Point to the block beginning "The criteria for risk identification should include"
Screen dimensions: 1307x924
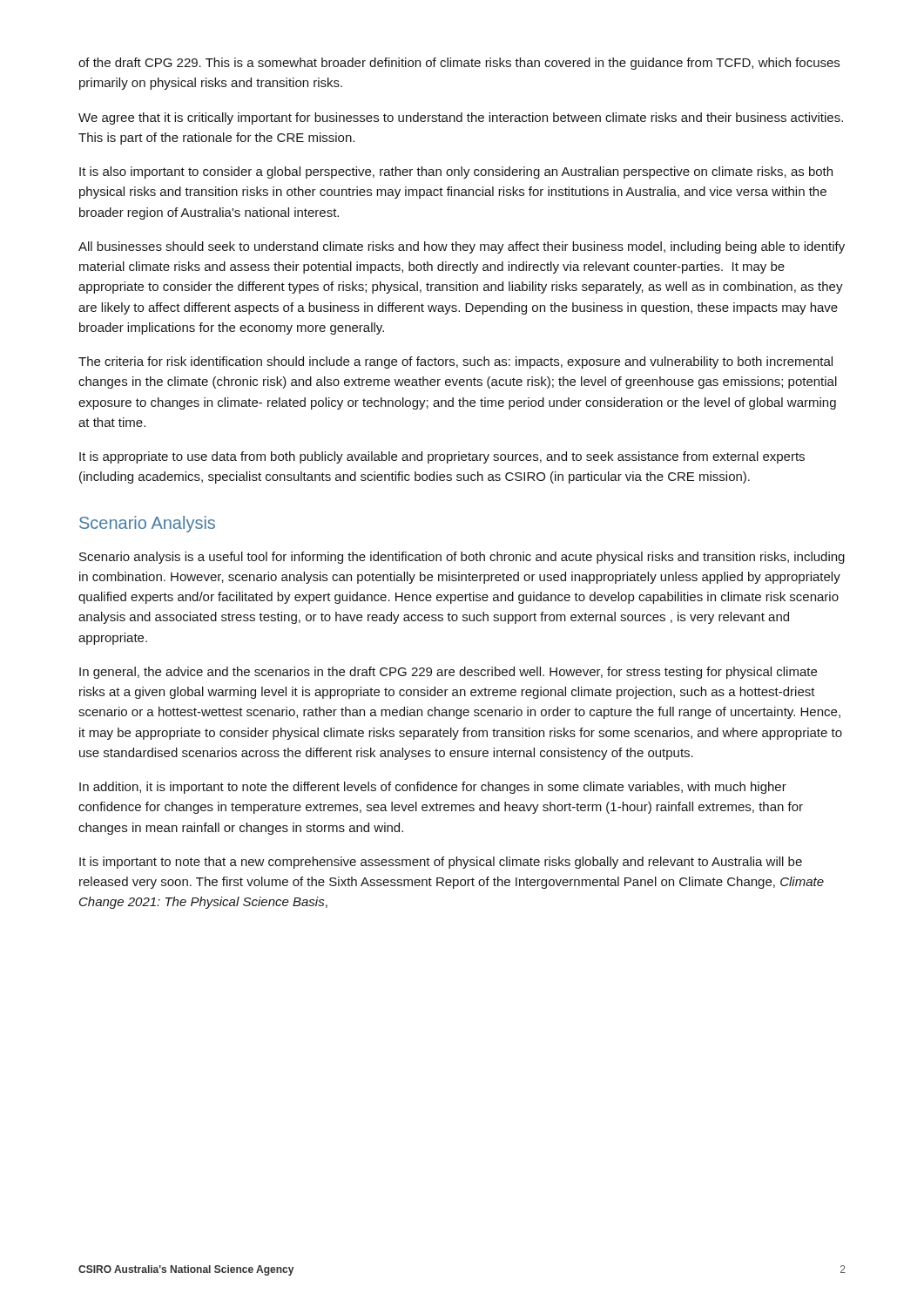coord(458,392)
